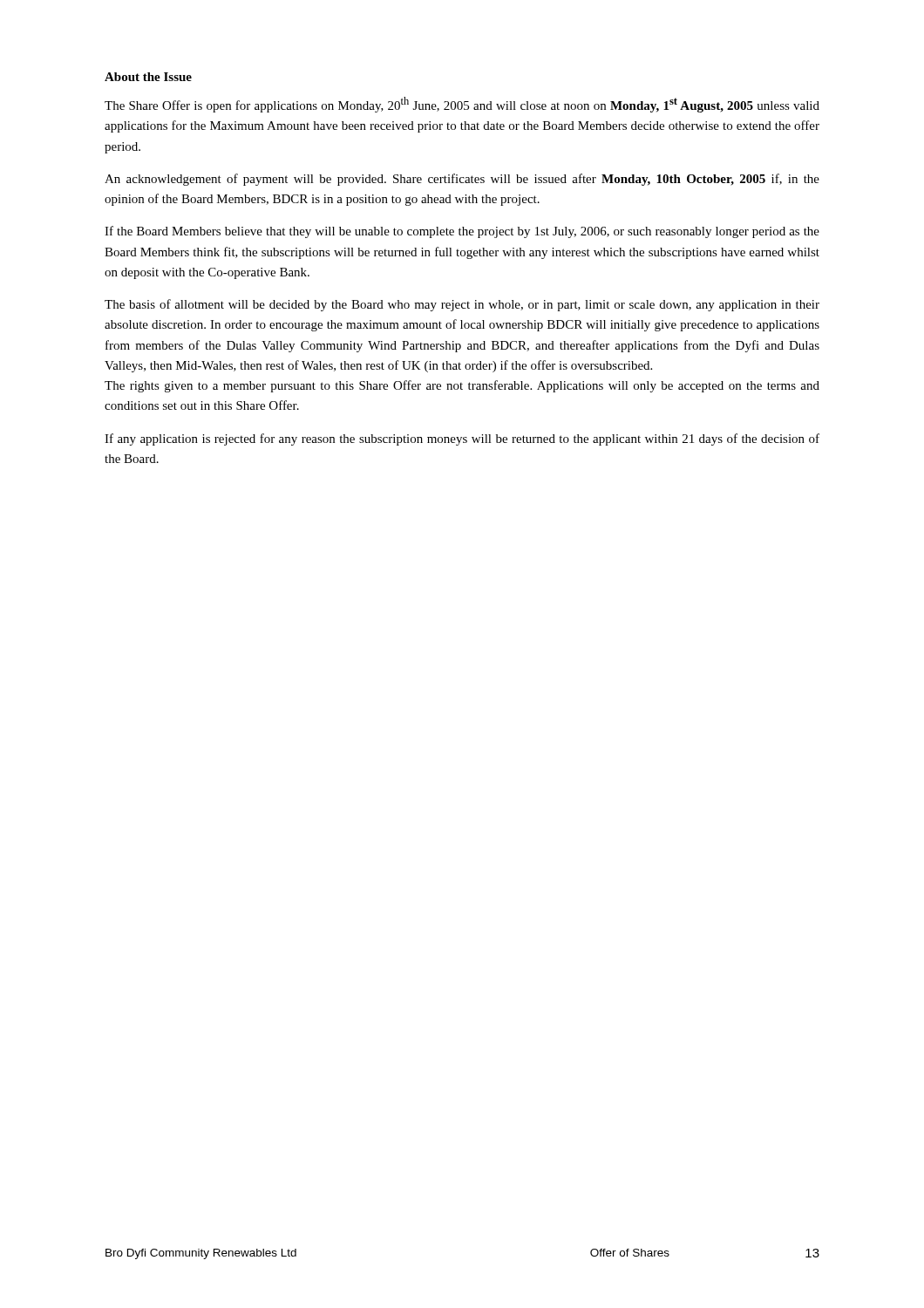Locate the text block containing "The basis of allotment will be"
The height and width of the screenshot is (1308, 924).
[462, 355]
